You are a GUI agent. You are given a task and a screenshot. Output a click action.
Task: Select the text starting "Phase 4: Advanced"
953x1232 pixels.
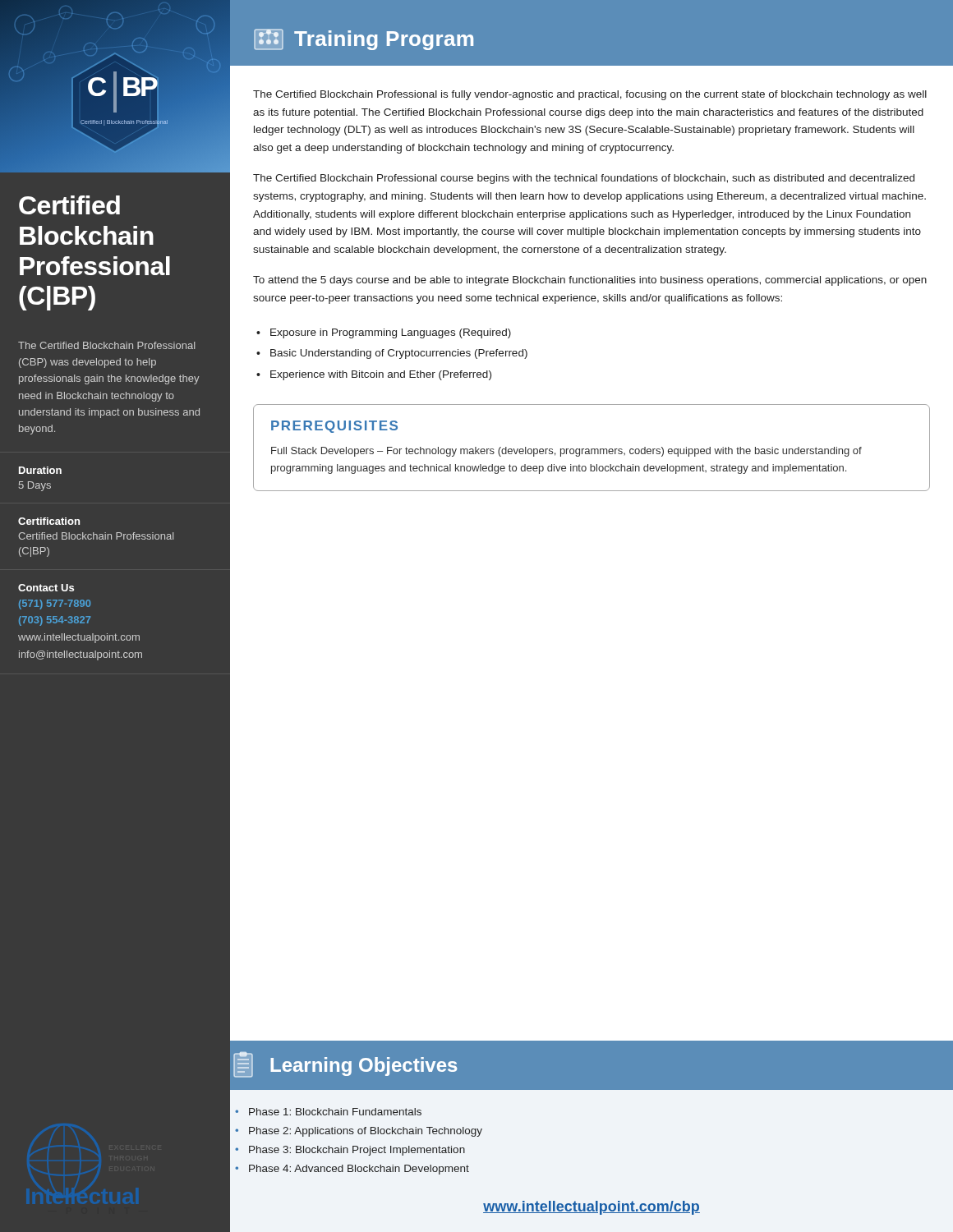click(358, 1168)
